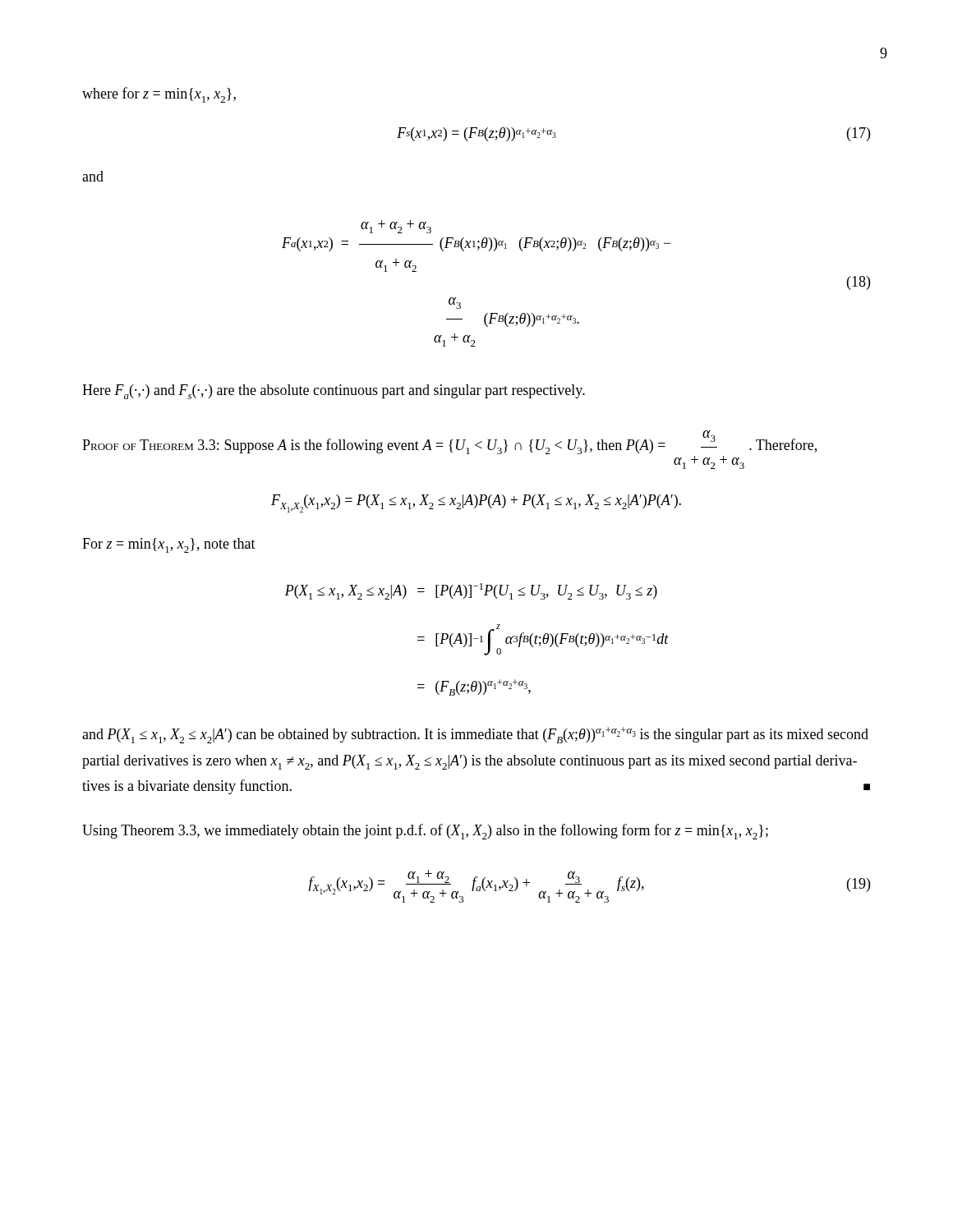Image resolution: width=953 pixels, height=1232 pixels.
Task: Select the text block that reads "Proof of Theorem 3.3: Suppose"
Action: [x=450, y=447]
